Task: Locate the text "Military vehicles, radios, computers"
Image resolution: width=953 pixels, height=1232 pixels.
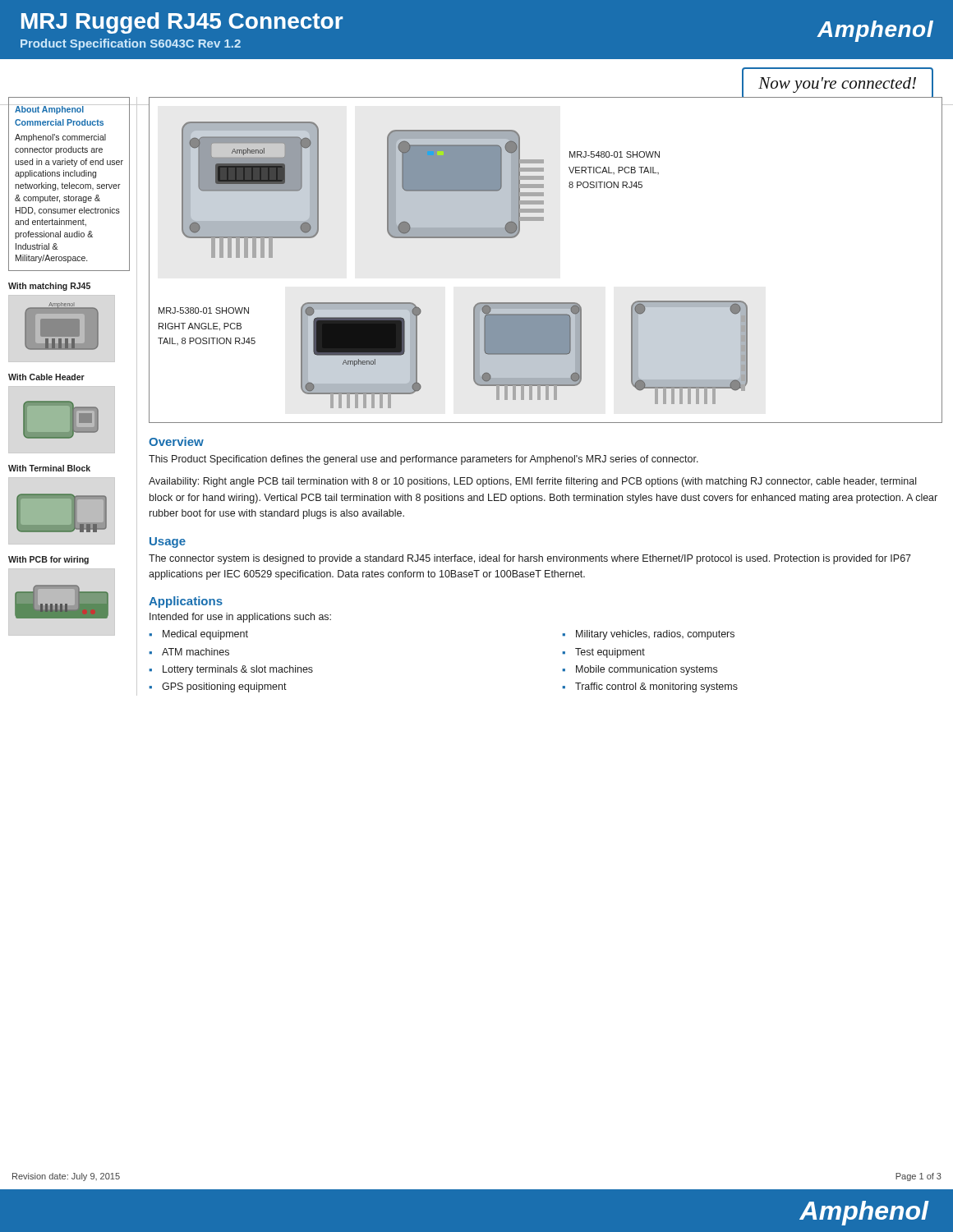Action: click(x=655, y=634)
